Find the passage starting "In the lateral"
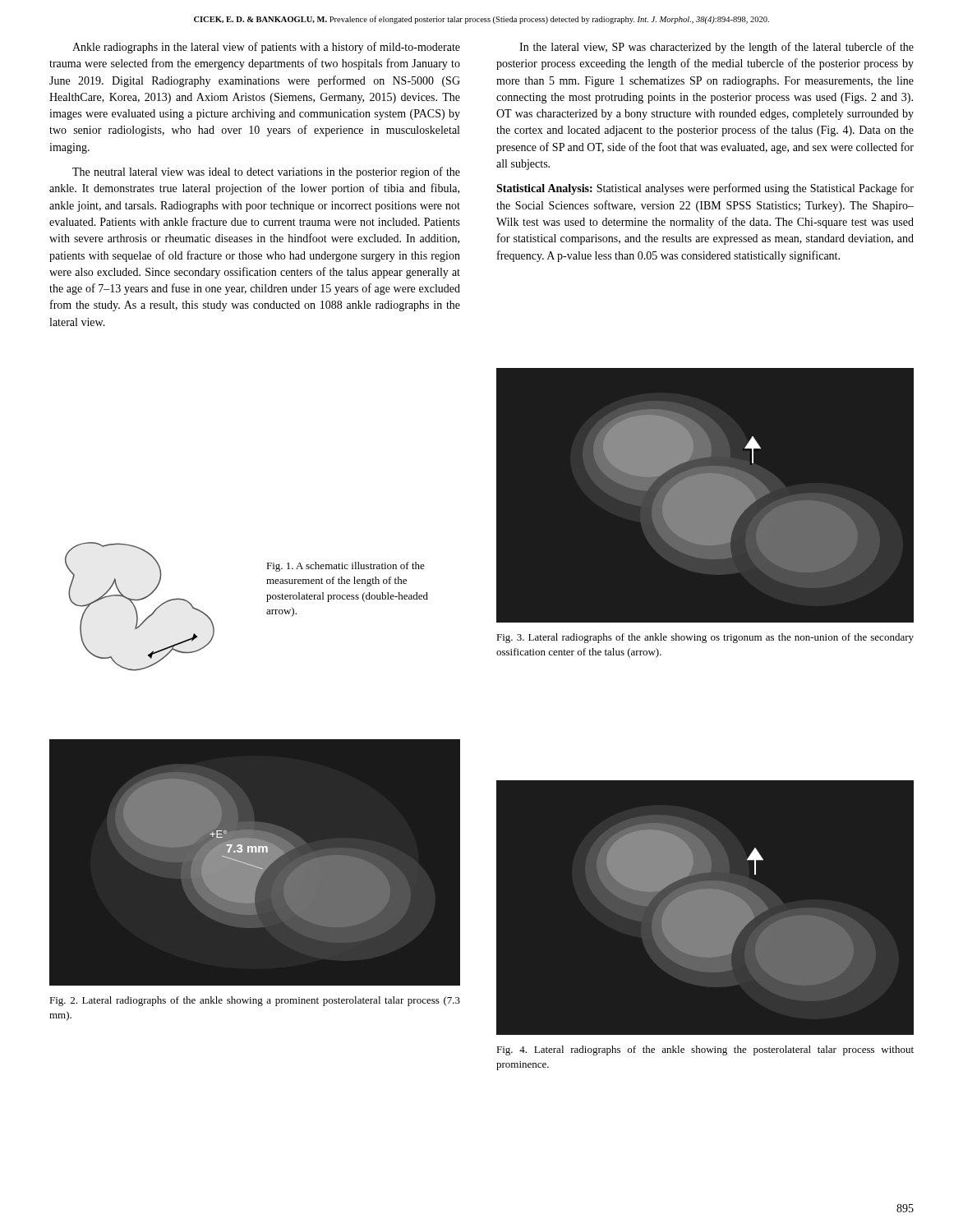This screenshot has width=963, height=1232. click(705, 106)
